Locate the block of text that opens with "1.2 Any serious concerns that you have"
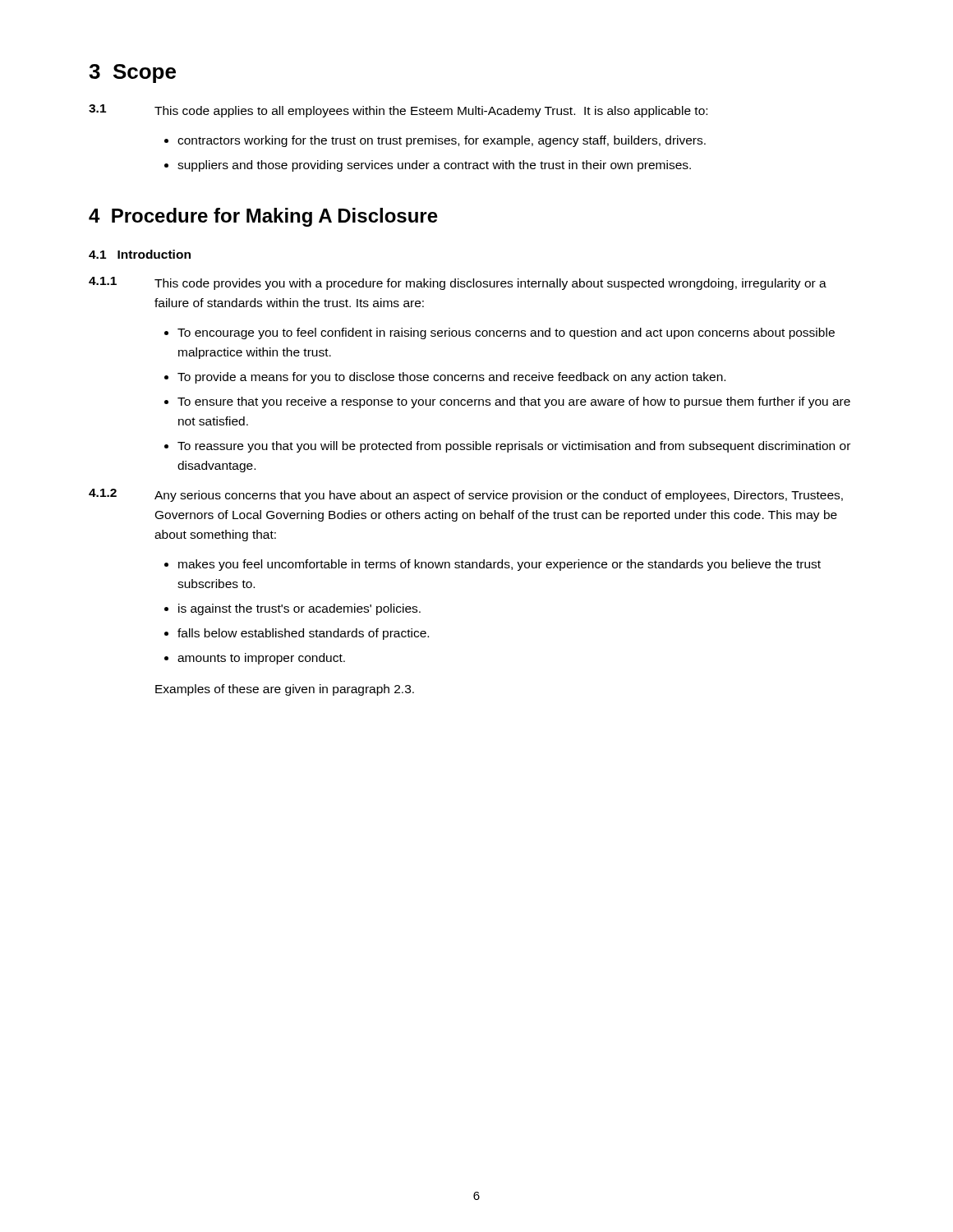 tap(476, 515)
